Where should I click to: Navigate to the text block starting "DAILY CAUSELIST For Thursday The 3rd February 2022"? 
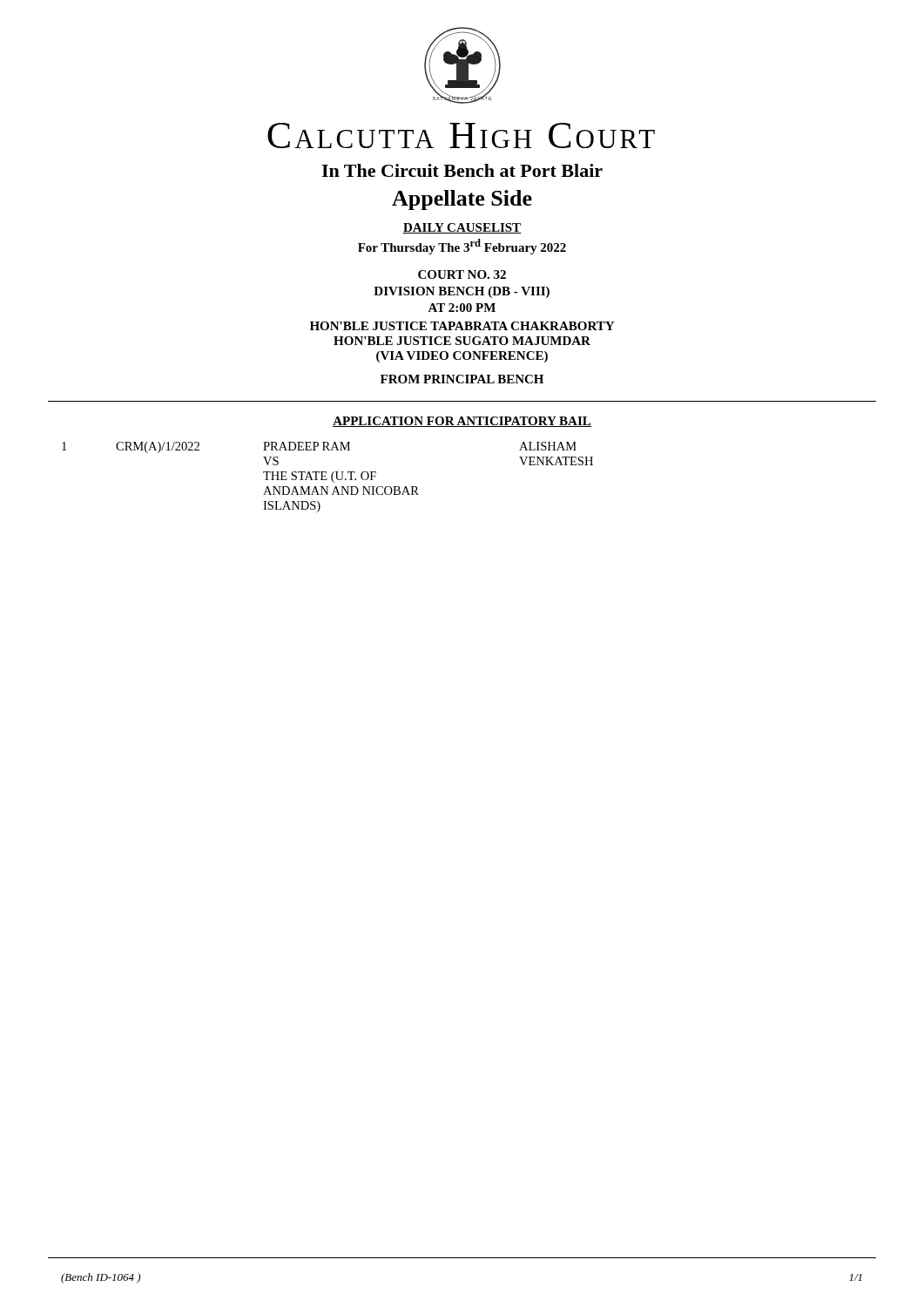point(462,238)
